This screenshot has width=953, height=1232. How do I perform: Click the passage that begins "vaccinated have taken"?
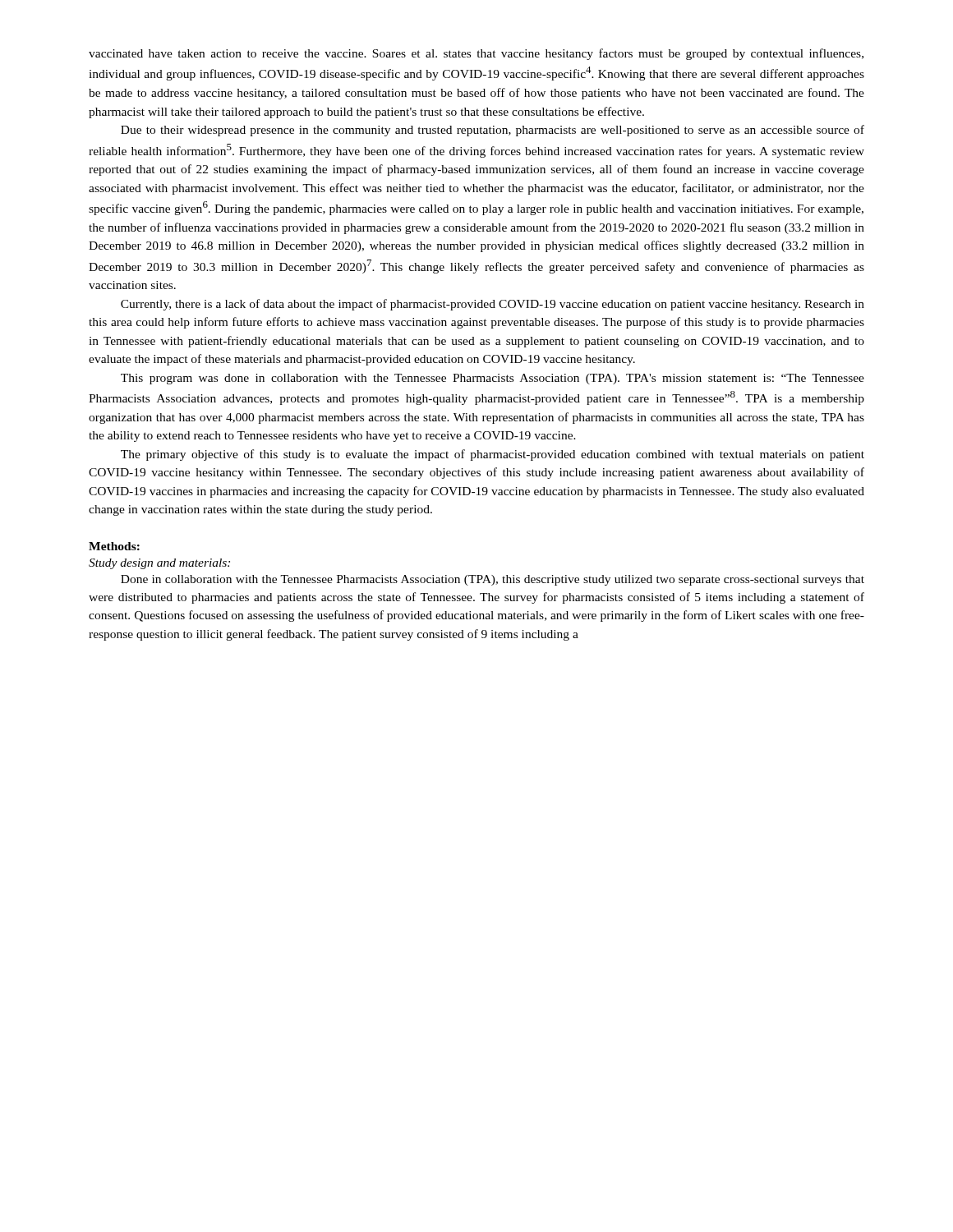point(476,83)
